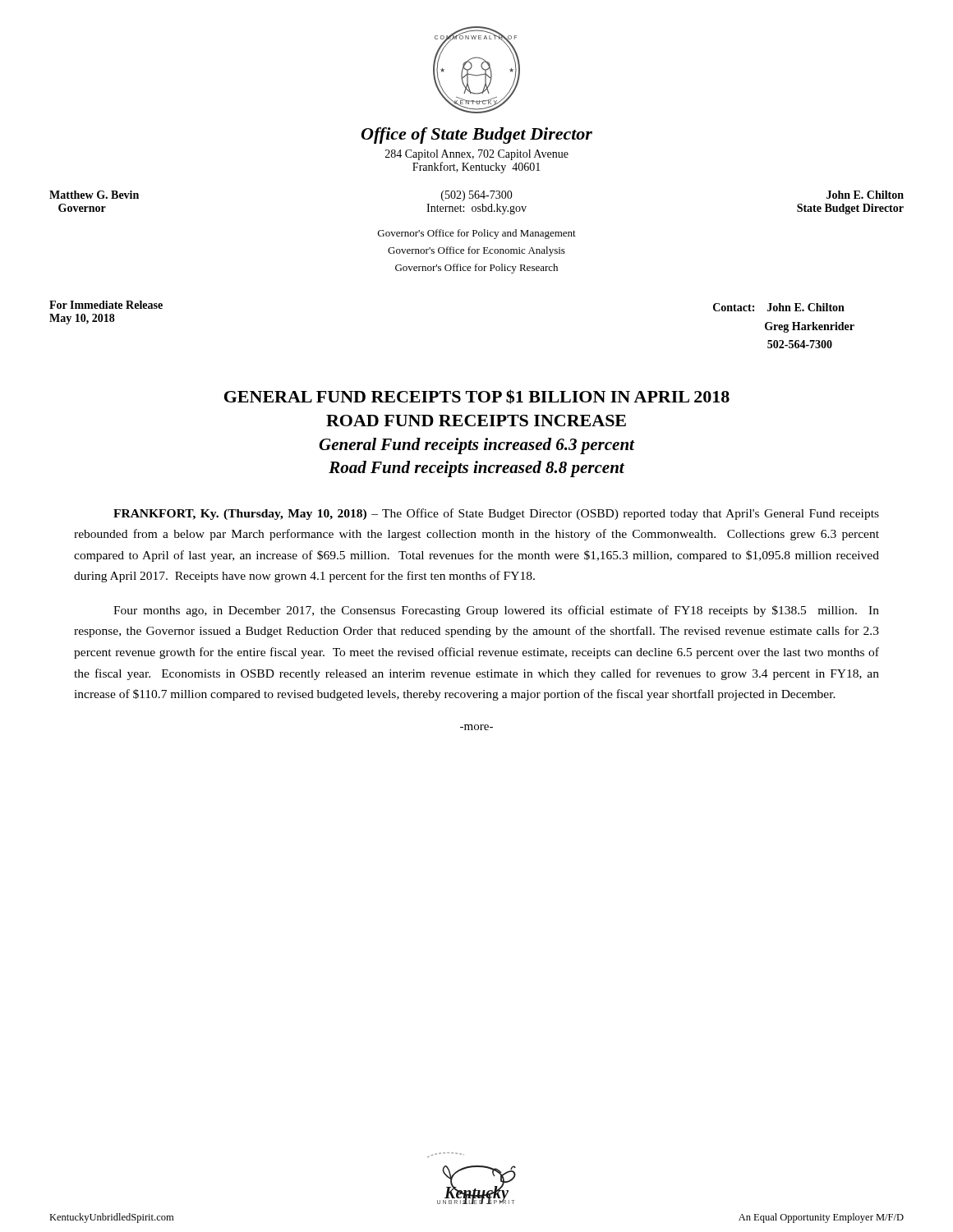
Task: Point to the block beginning "Contact: John E."
Action: (783, 327)
